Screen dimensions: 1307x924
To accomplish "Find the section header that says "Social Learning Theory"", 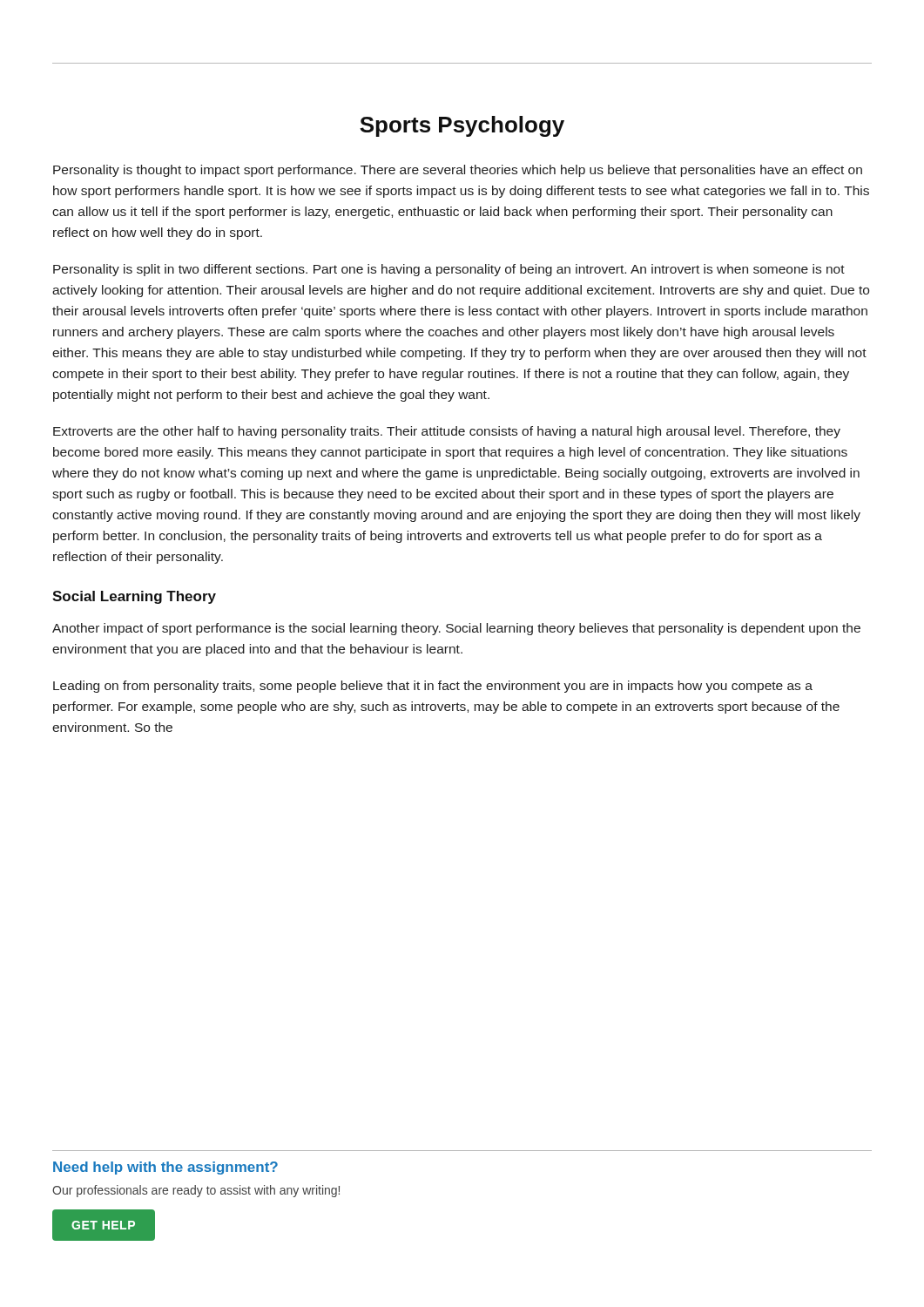I will (x=134, y=597).
